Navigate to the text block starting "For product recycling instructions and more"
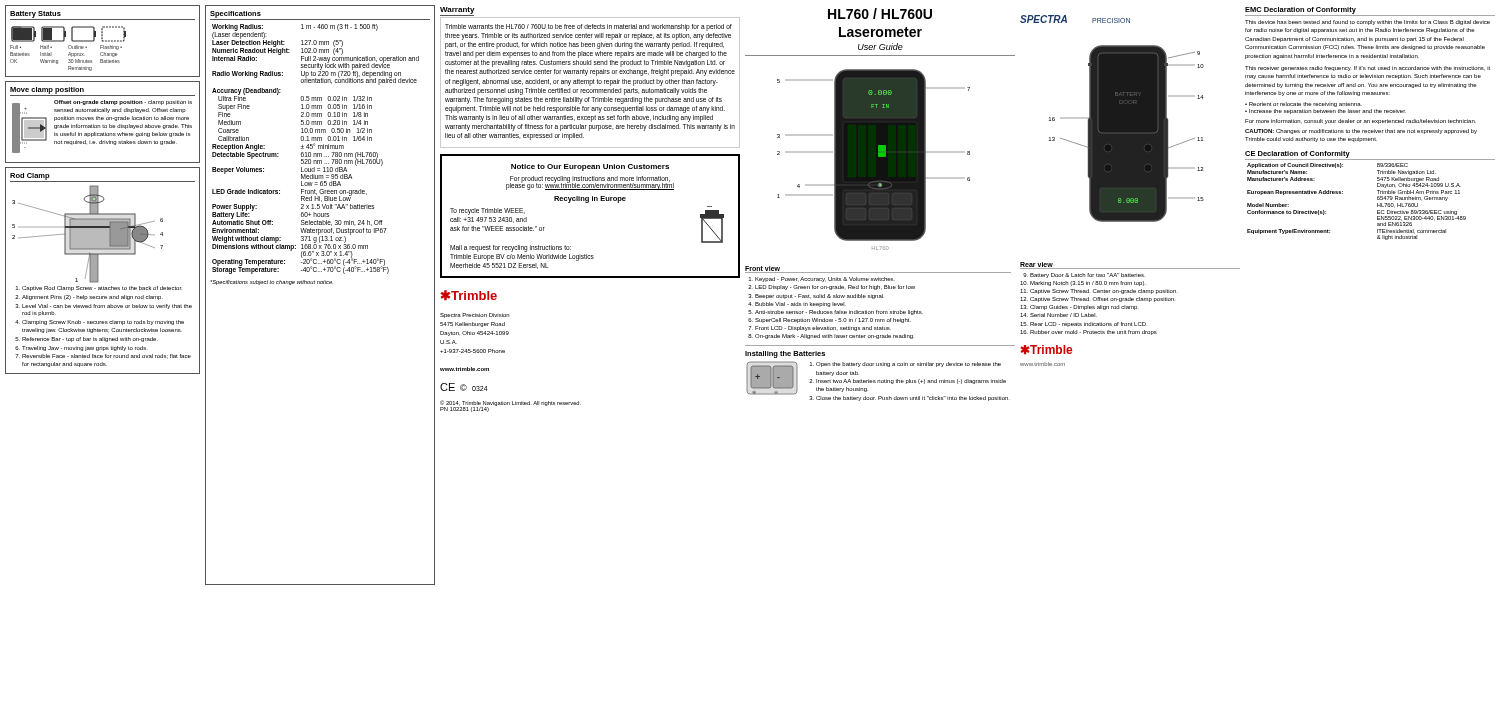Image resolution: width=1500 pixels, height=708 pixels. (x=590, y=182)
